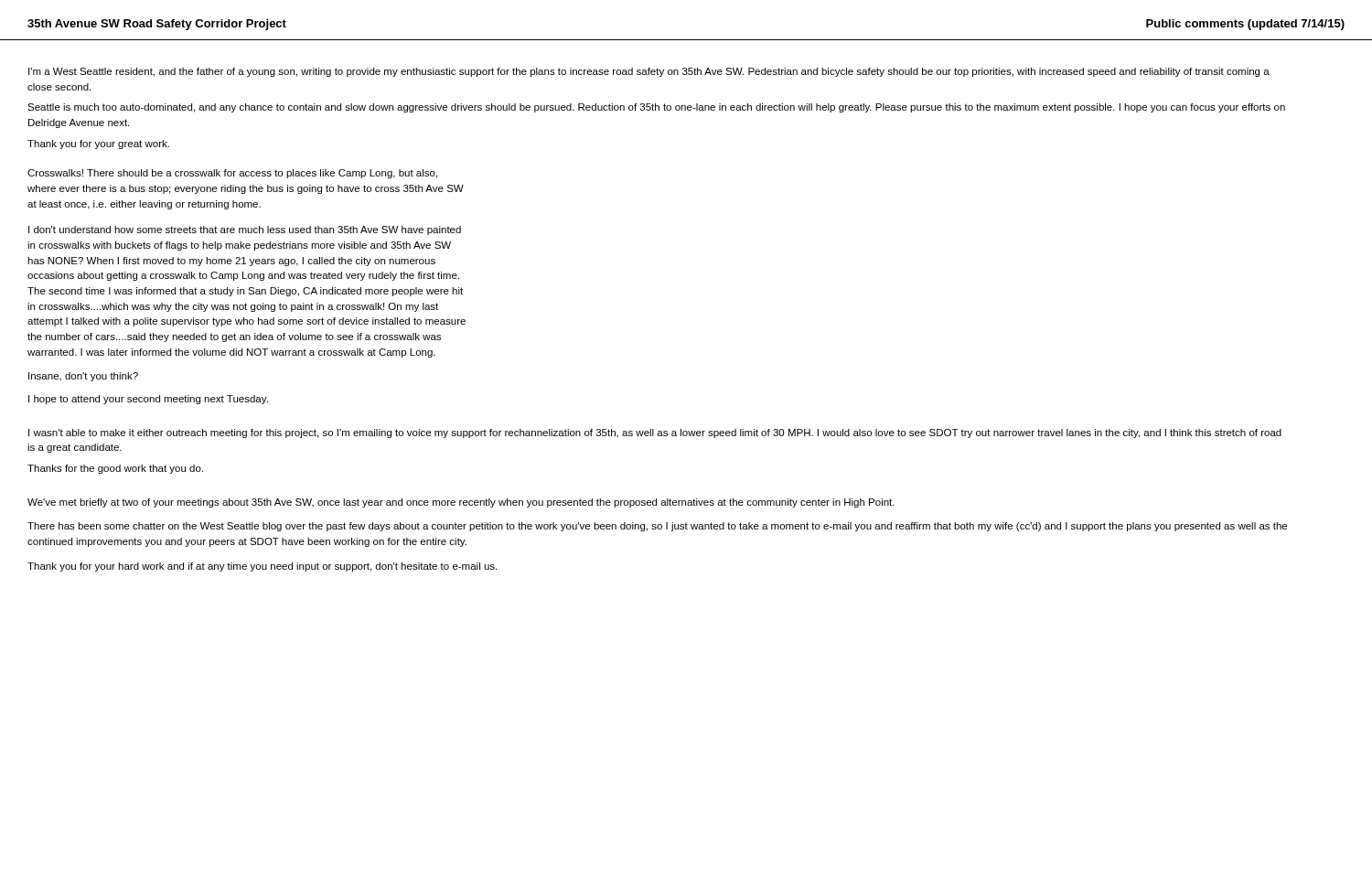The height and width of the screenshot is (888, 1372).
Task: Click the passage that begins "Thank you for your hard work and if"
Action: [x=263, y=566]
